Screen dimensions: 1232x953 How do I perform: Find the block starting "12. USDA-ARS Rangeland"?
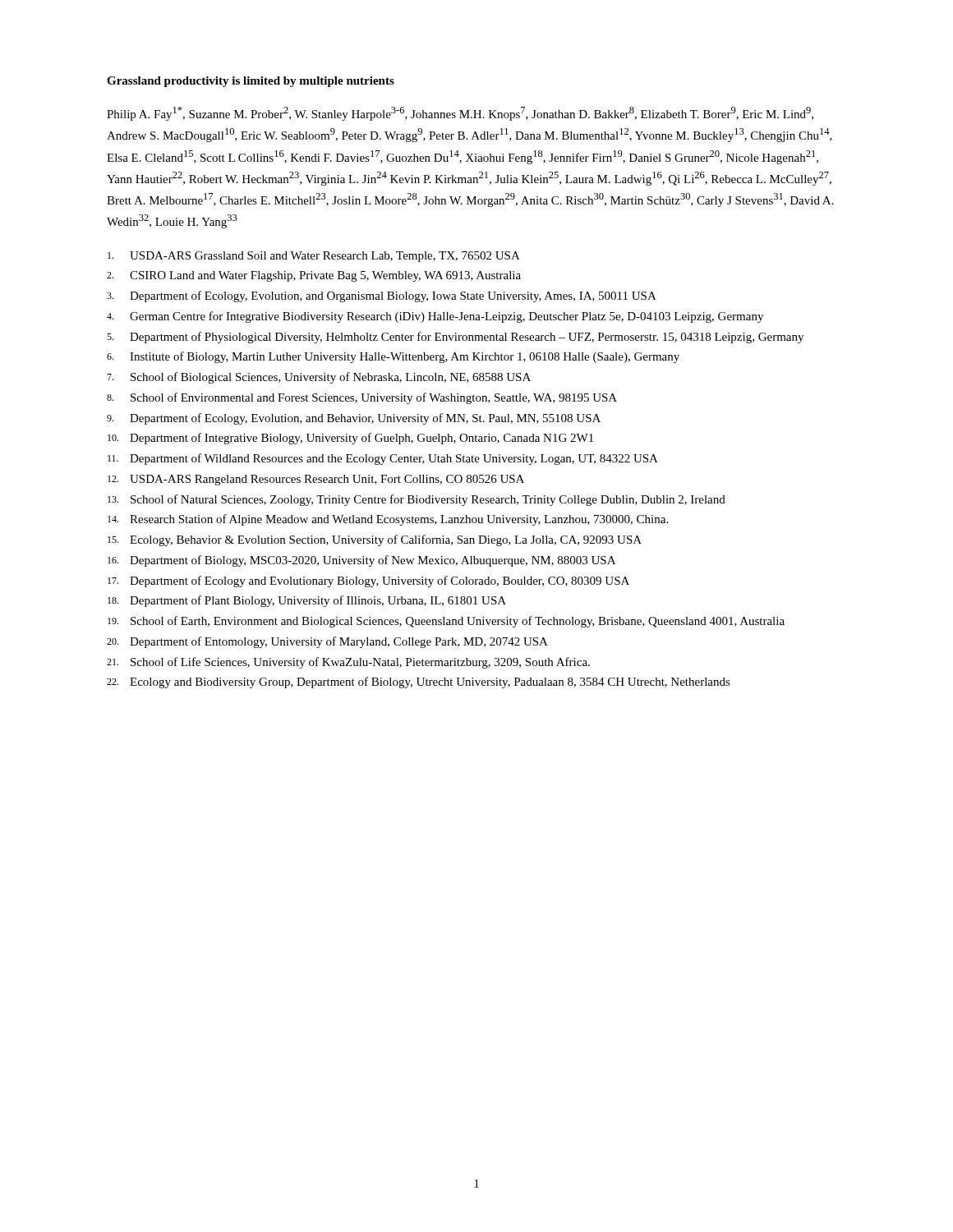click(x=476, y=479)
